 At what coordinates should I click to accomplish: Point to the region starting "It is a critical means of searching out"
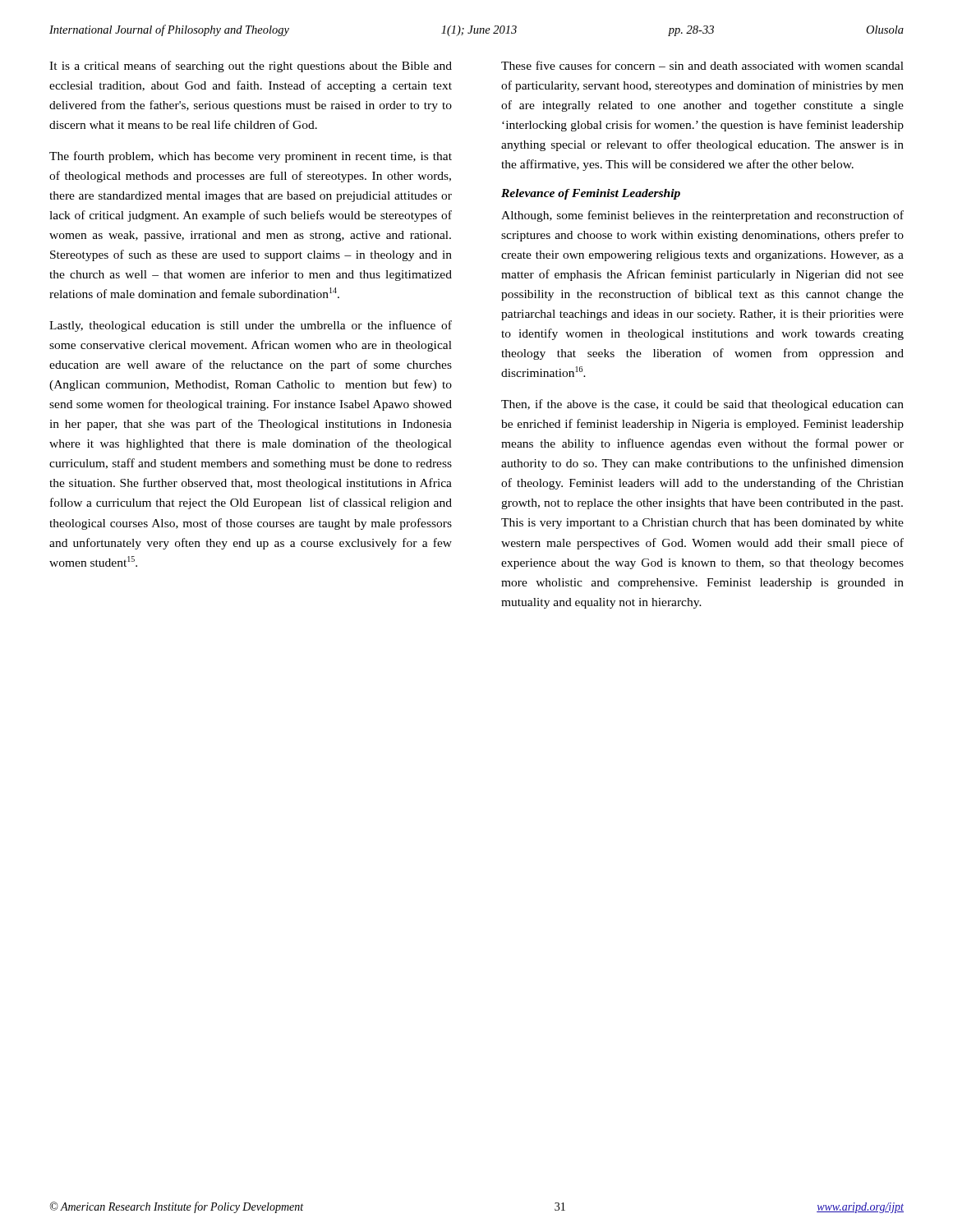pos(251,95)
